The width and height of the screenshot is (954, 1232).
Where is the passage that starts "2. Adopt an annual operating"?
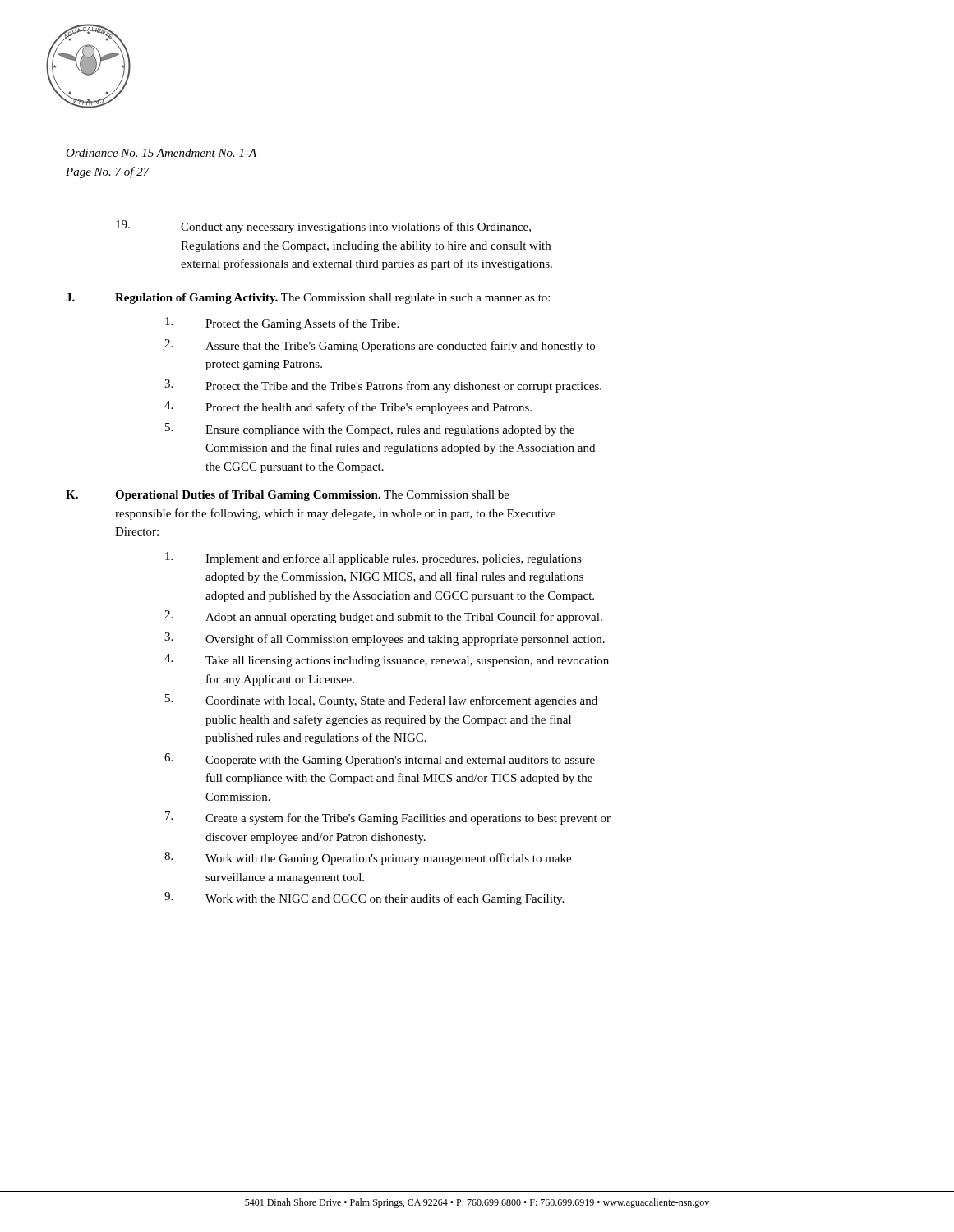(x=384, y=617)
